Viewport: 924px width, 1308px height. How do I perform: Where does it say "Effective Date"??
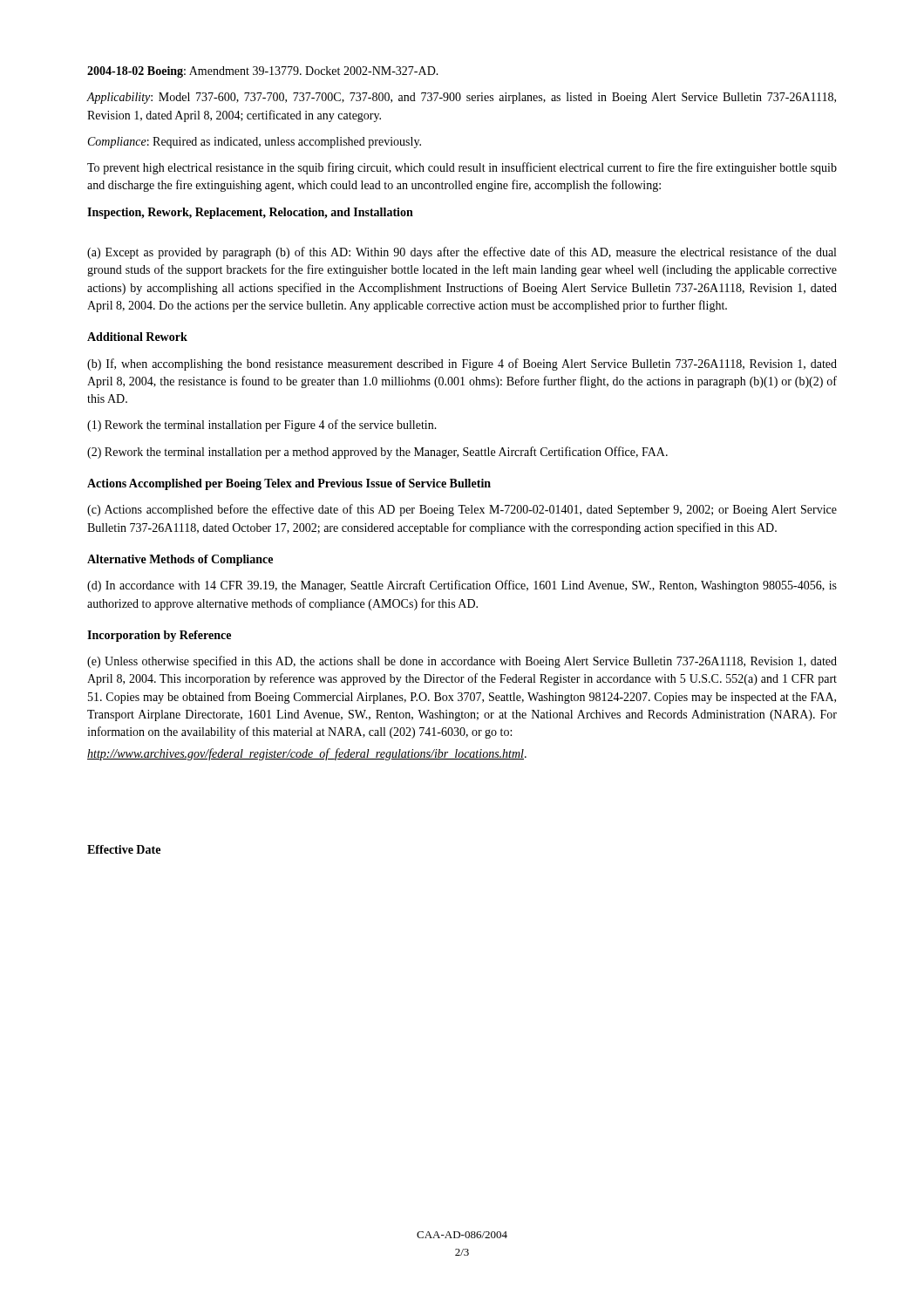coord(124,850)
